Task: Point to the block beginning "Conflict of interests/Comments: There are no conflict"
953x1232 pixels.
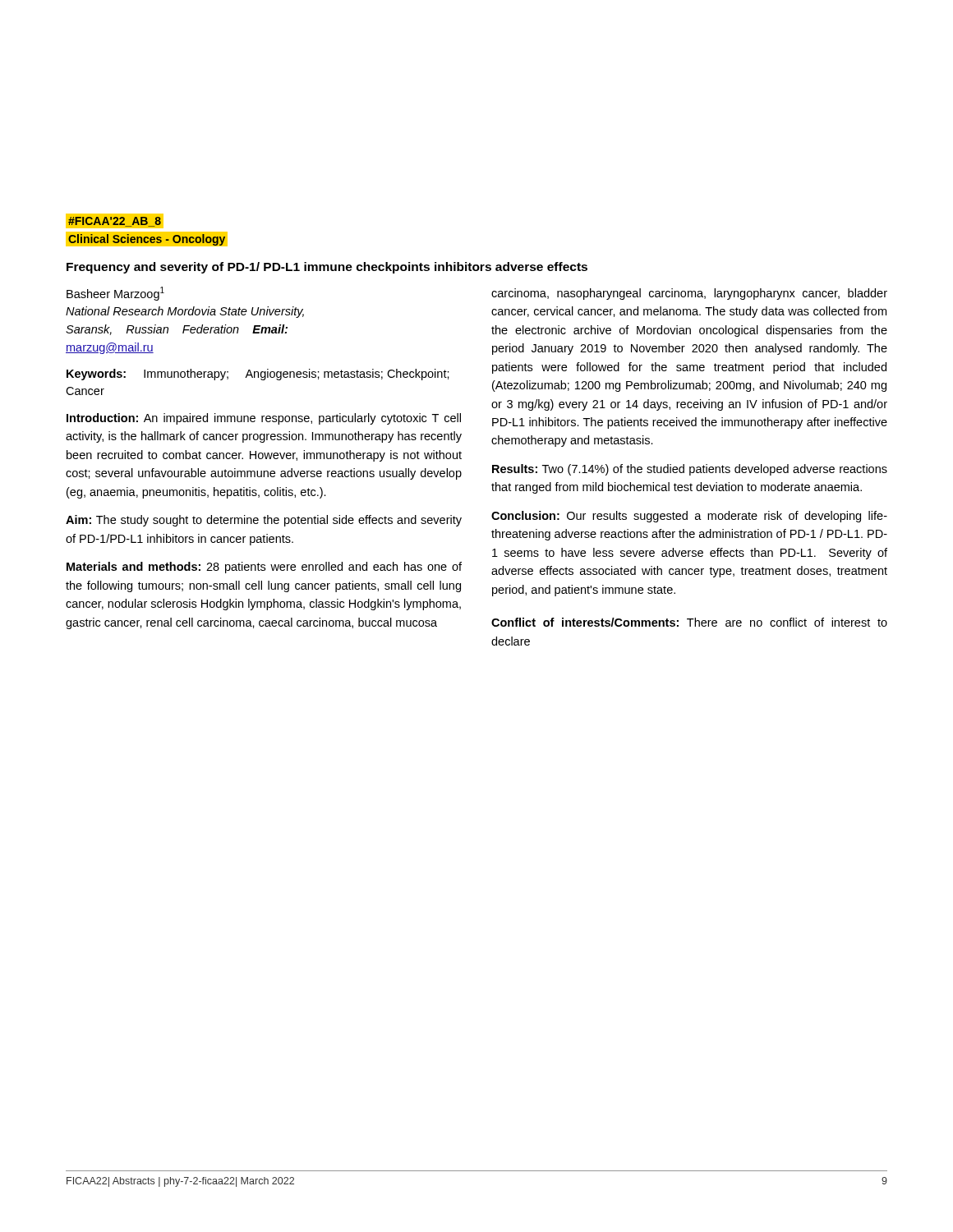Action: pos(689,632)
